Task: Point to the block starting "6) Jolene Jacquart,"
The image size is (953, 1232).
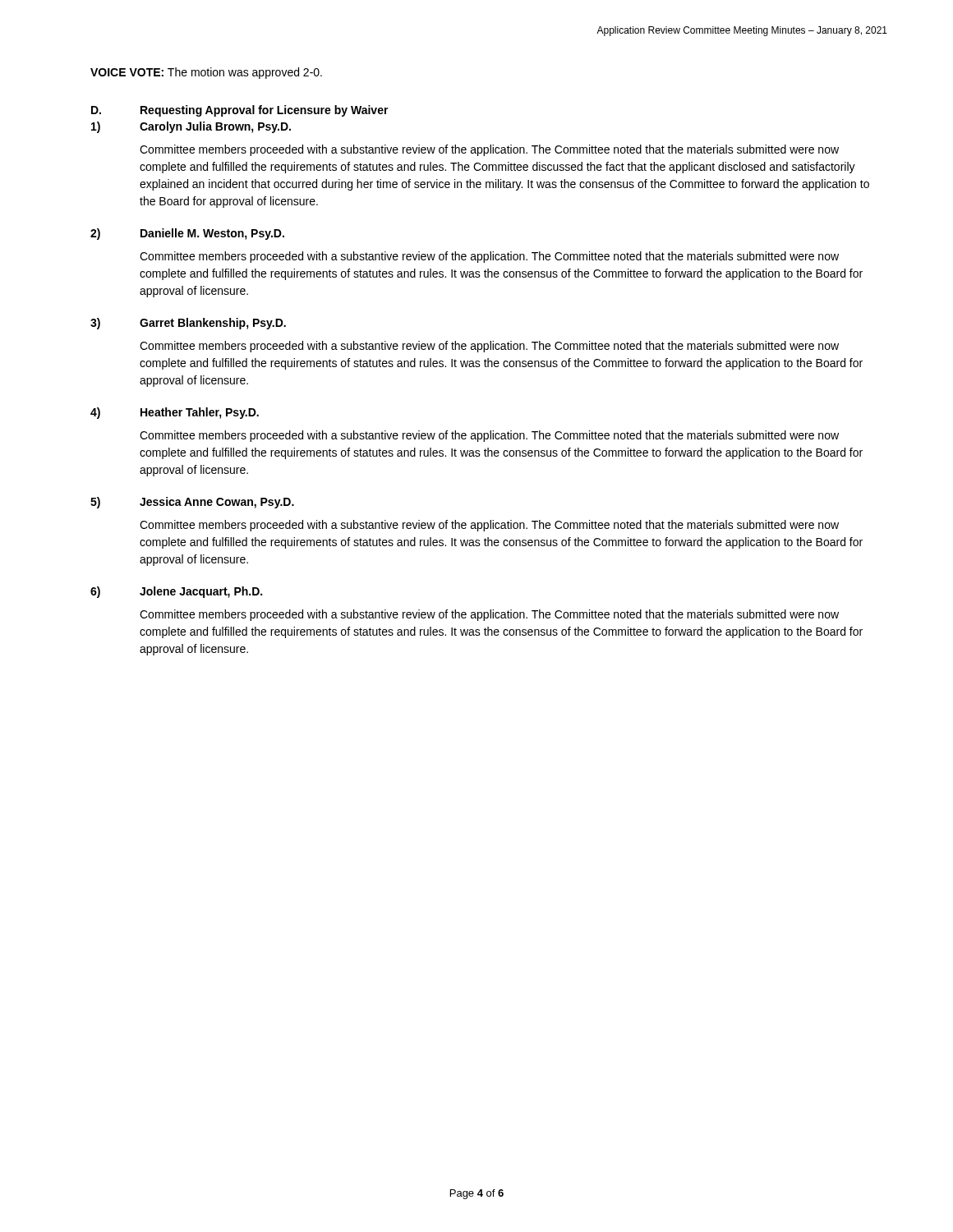Action: point(177,591)
